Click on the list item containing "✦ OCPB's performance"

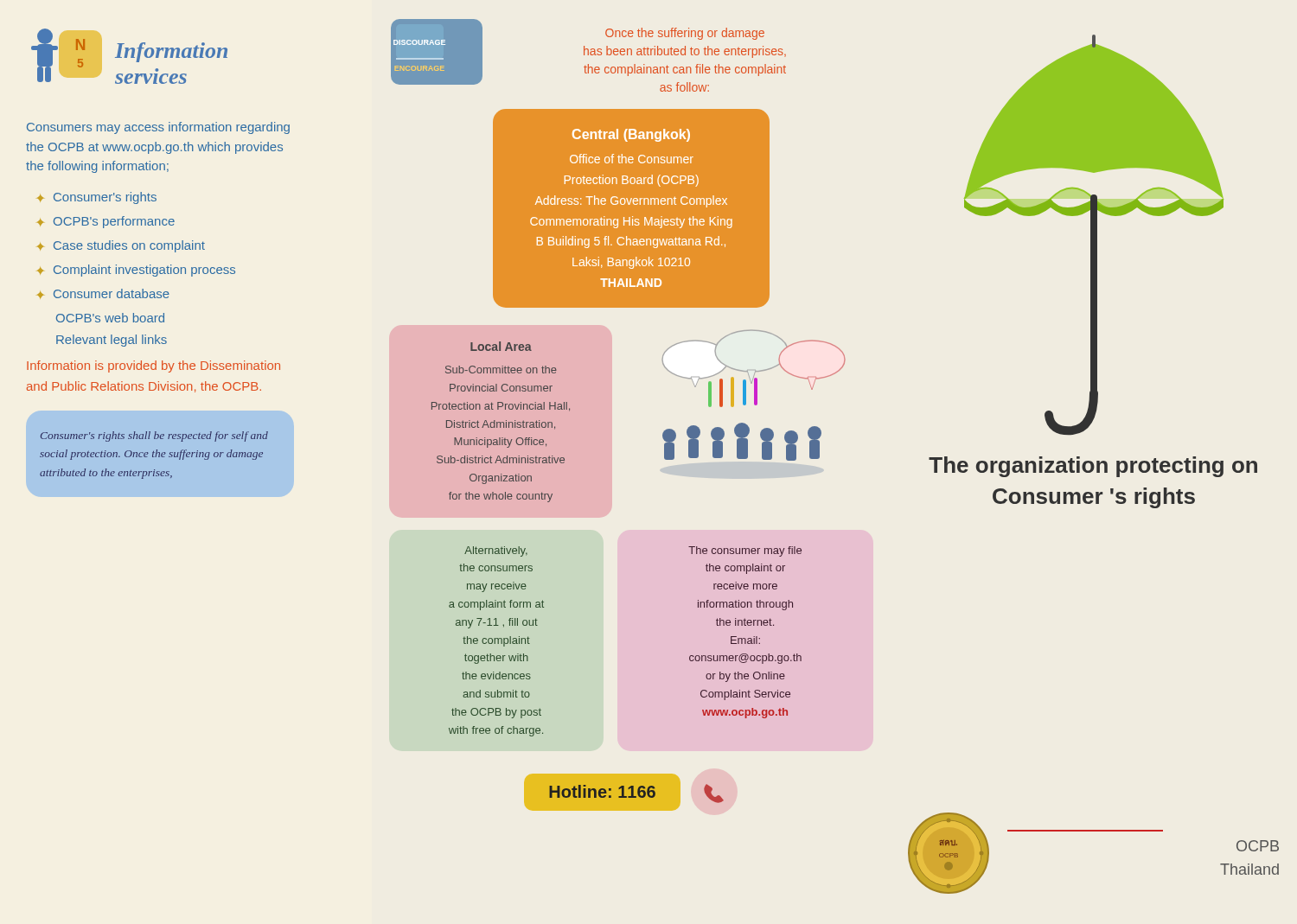click(105, 222)
